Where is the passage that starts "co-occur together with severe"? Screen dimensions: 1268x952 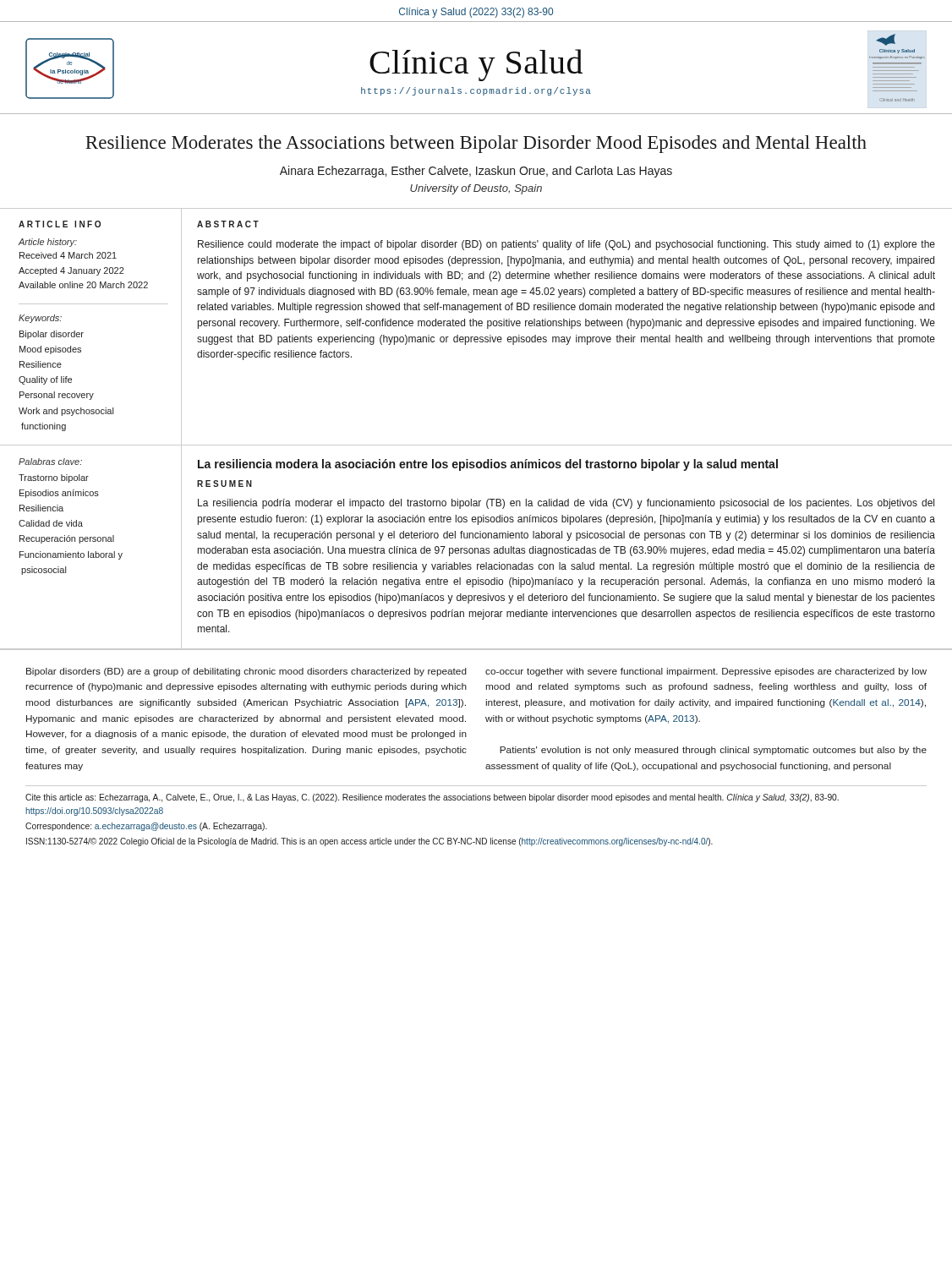click(x=706, y=718)
